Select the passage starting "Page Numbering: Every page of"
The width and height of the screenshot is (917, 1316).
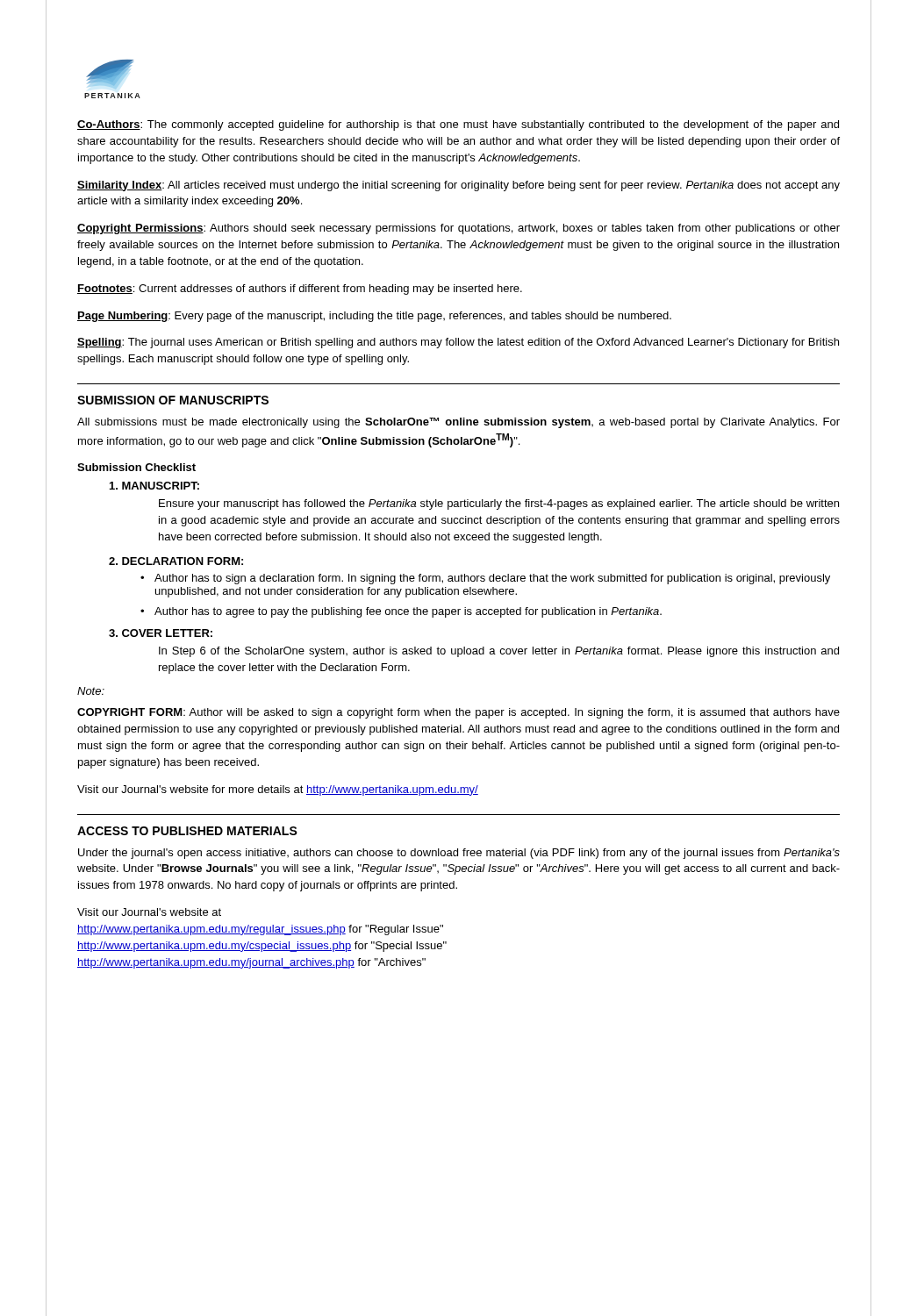pos(375,315)
